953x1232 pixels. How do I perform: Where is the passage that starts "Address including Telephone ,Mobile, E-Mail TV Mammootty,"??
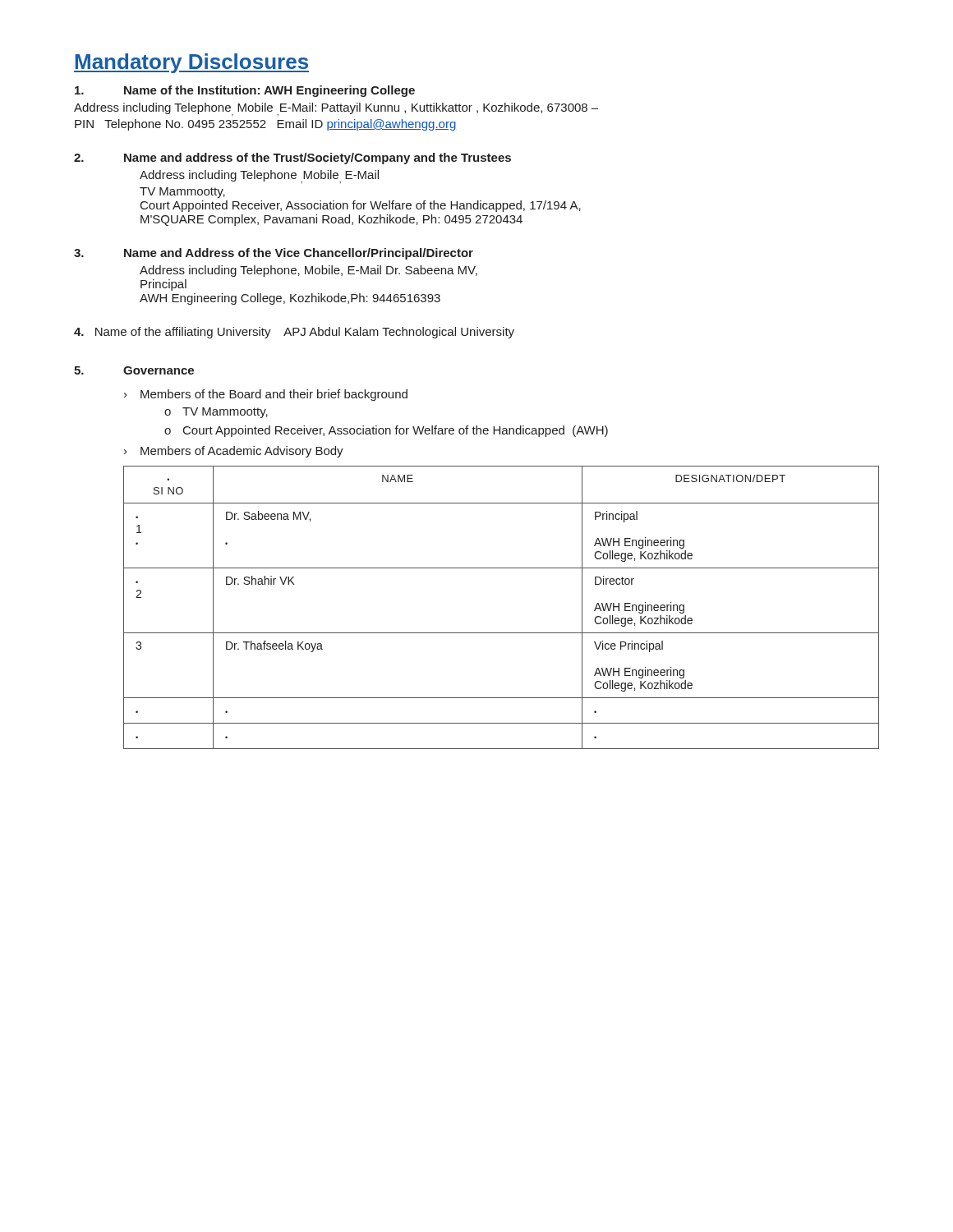[x=361, y=197]
